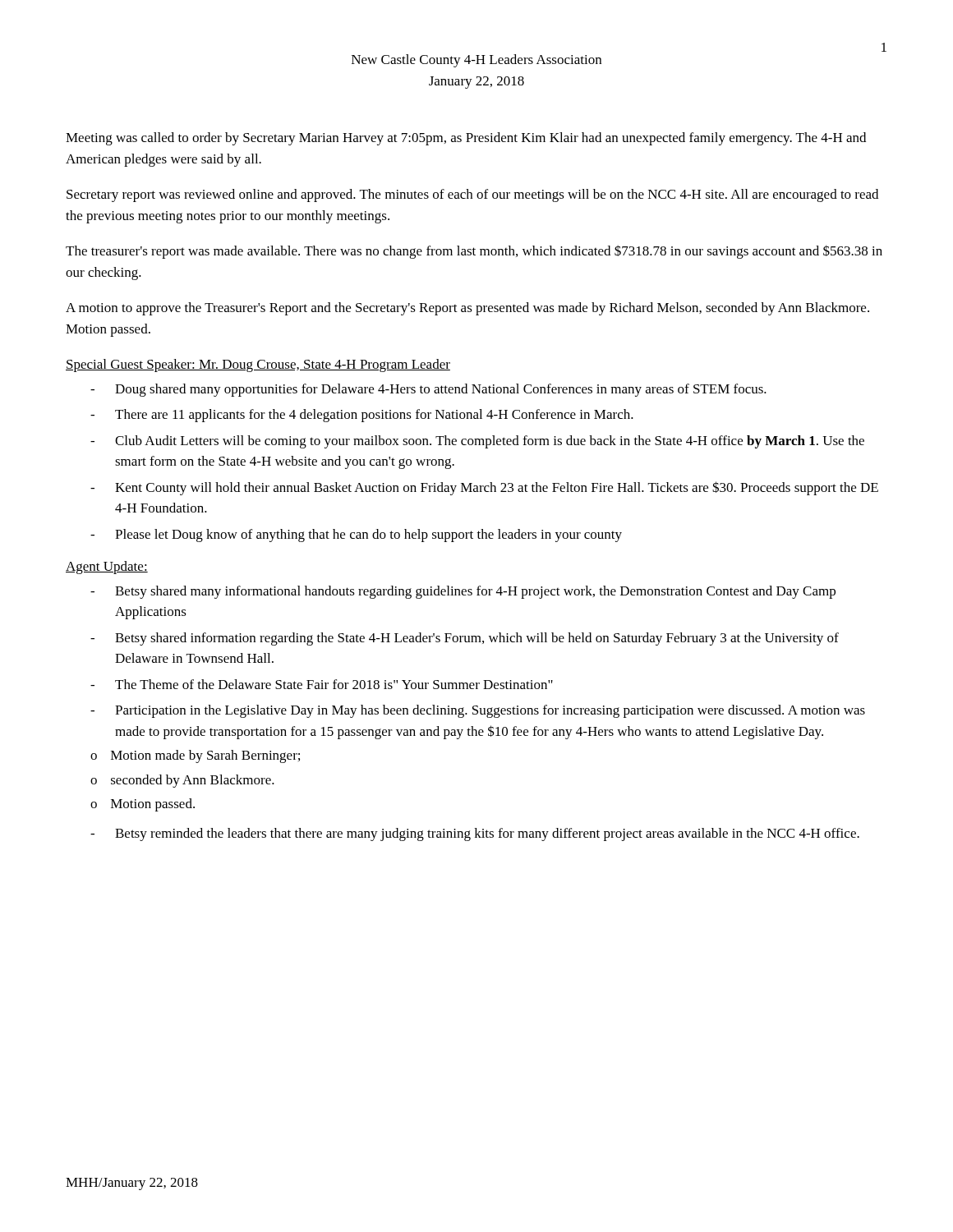953x1232 pixels.
Task: Click on the text starting "Agent Update:"
Action: (x=107, y=566)
